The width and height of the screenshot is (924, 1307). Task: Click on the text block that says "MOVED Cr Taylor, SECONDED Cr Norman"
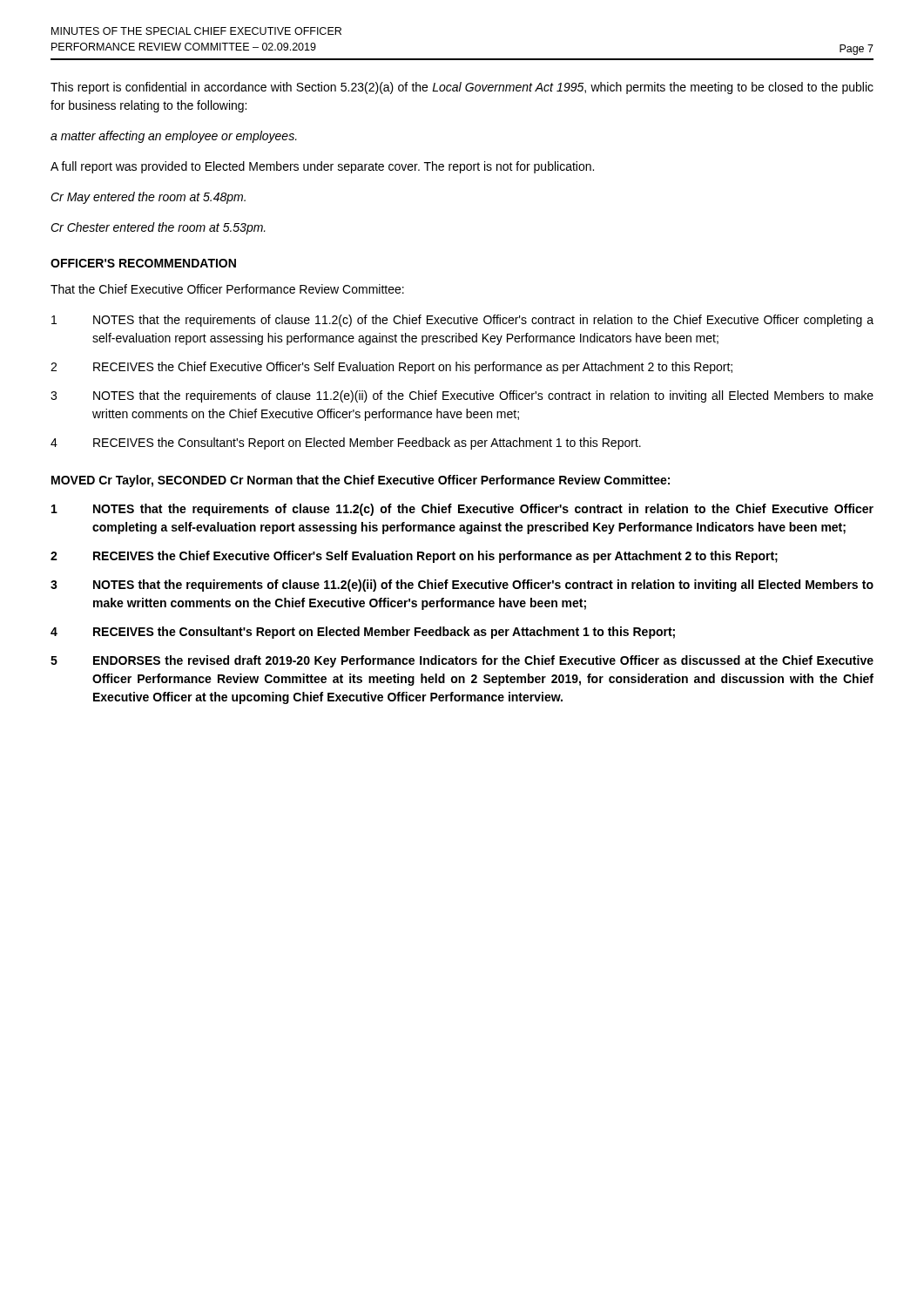point(361,480)
